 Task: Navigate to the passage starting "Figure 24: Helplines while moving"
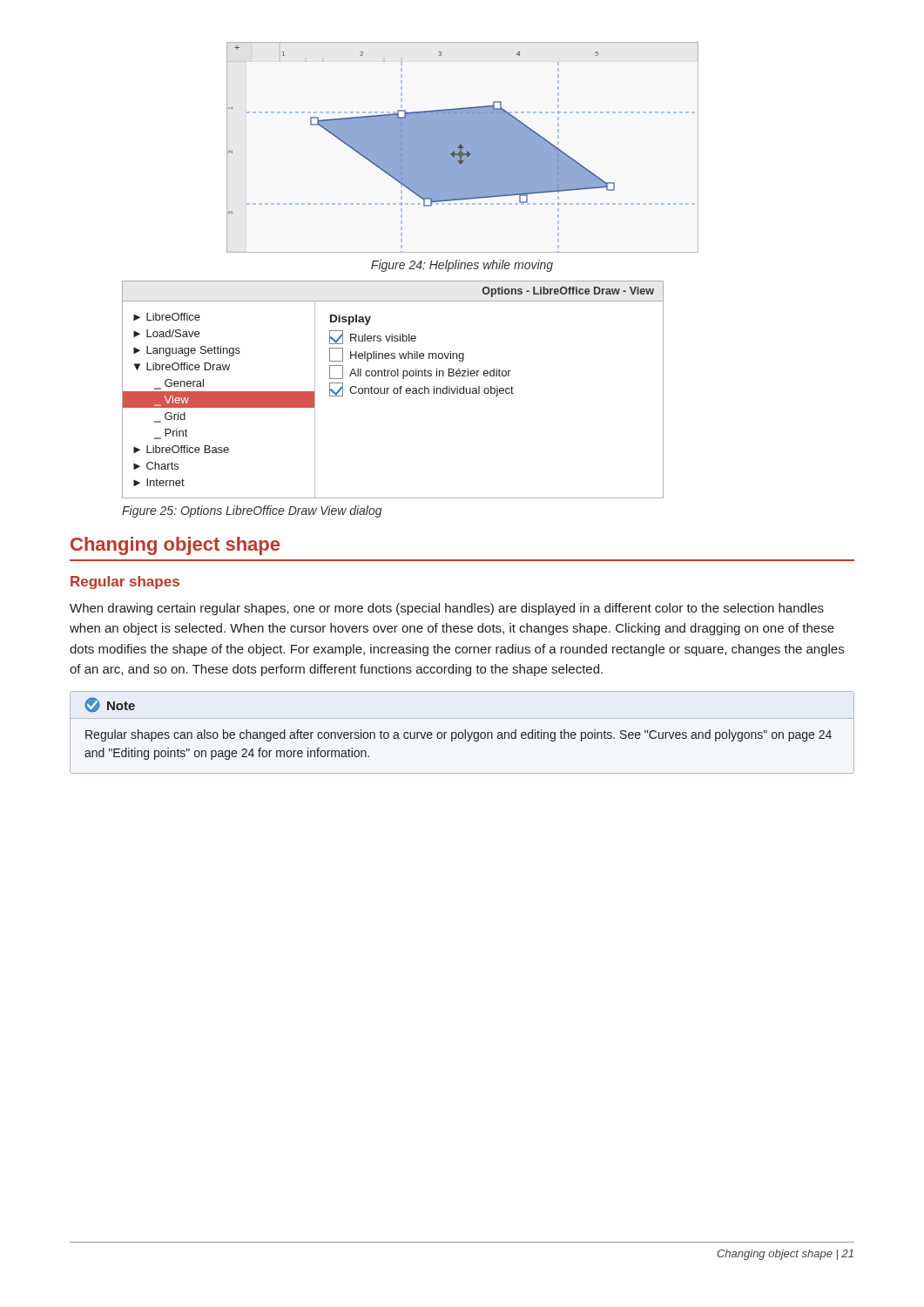pos(462,265)
